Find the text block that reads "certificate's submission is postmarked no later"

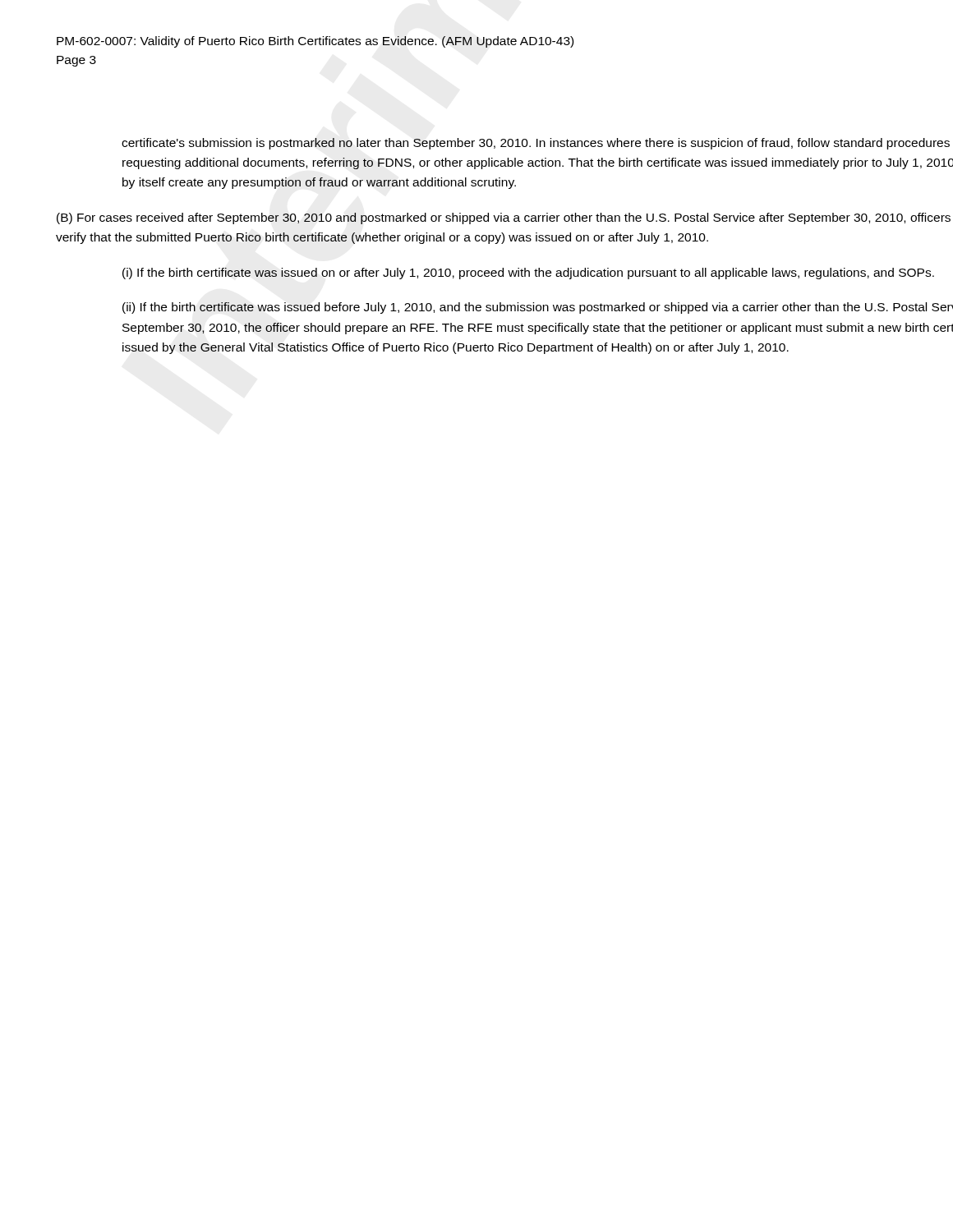click(537, 162)
